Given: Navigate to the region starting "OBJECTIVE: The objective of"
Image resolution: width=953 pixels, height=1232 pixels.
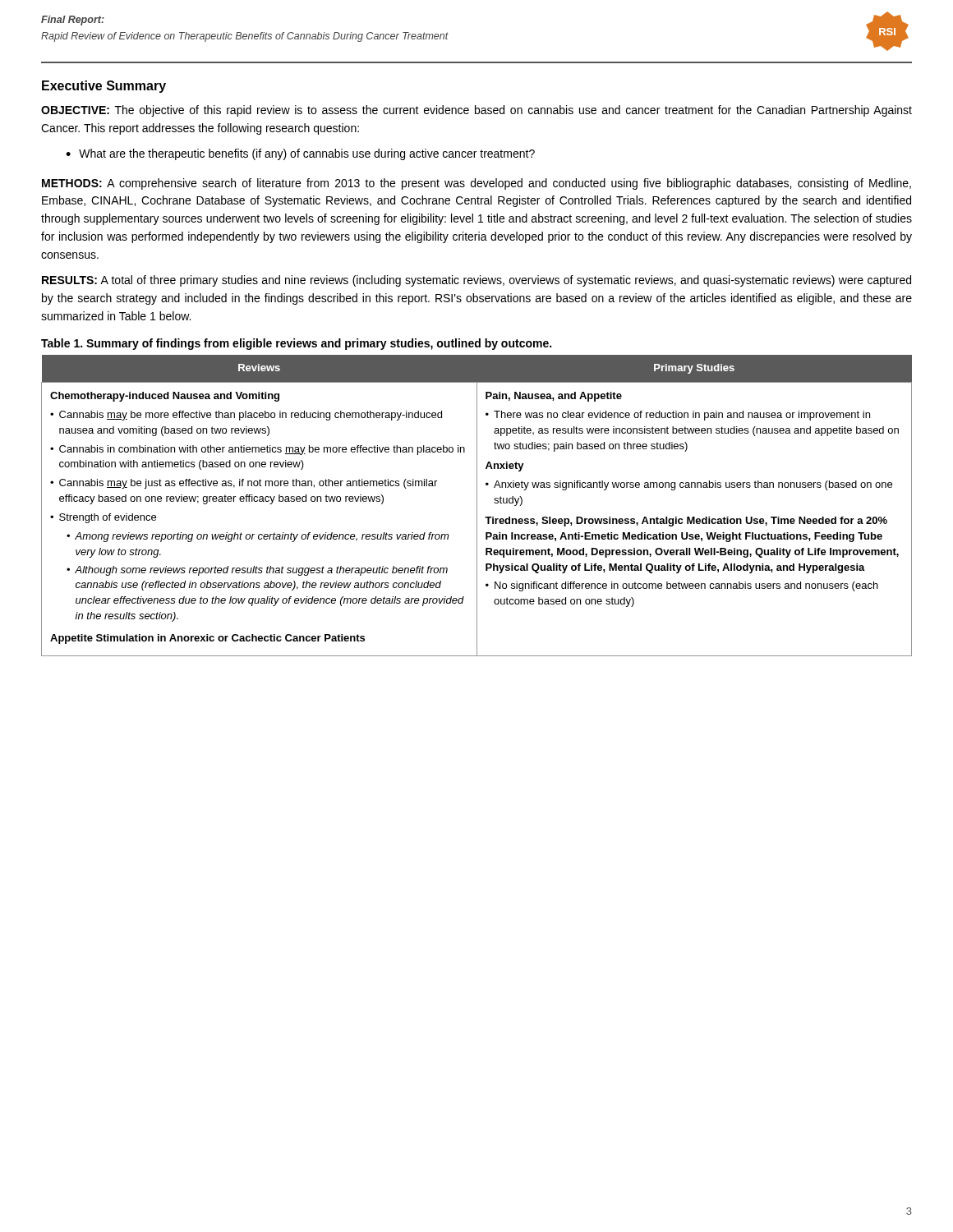Looking at the screenshot, I should 476,119.
